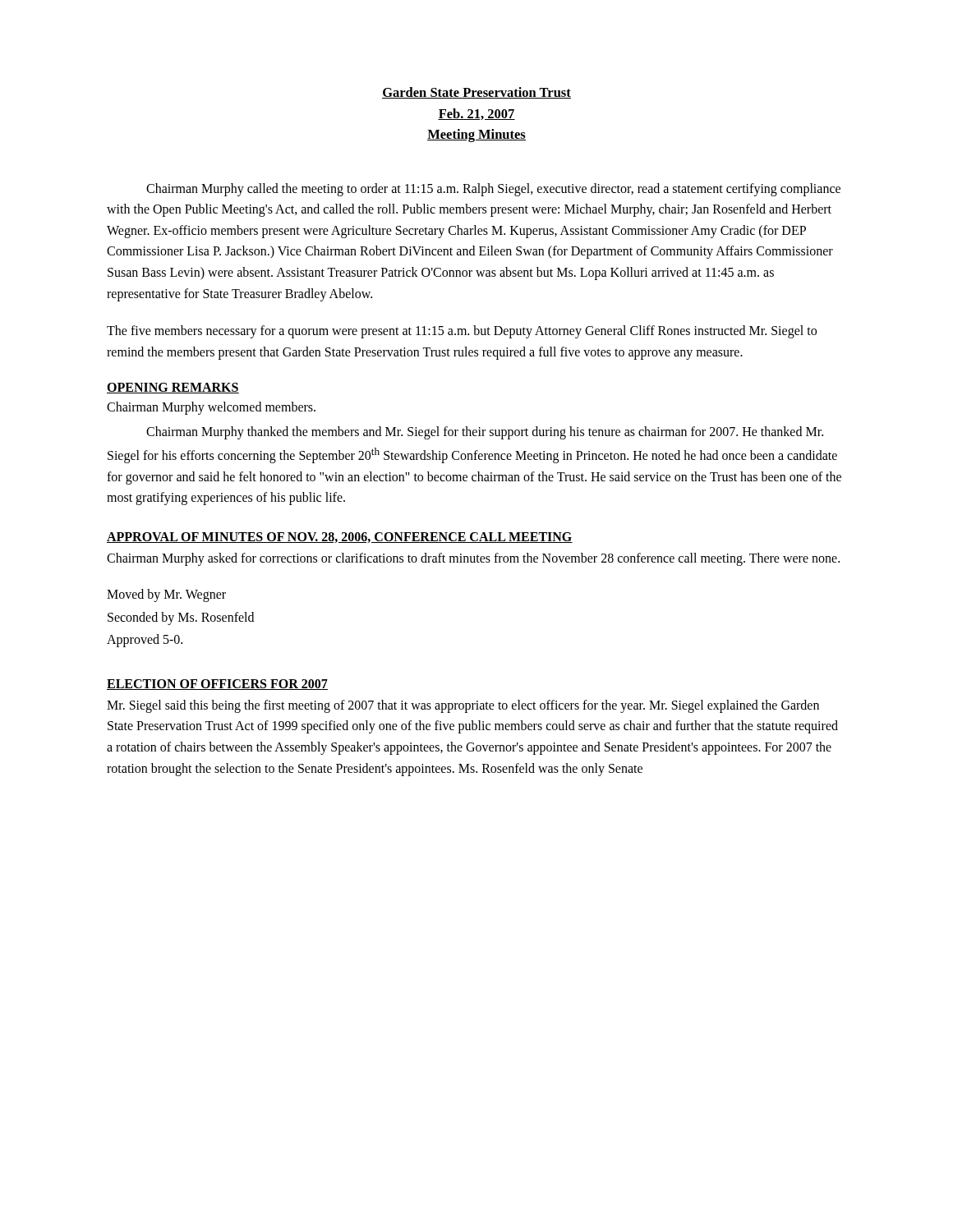Locate the region starting "ELECTION OF OFFICERS FOR 2007"
The image size is (953, 1232).
point(217,684)
